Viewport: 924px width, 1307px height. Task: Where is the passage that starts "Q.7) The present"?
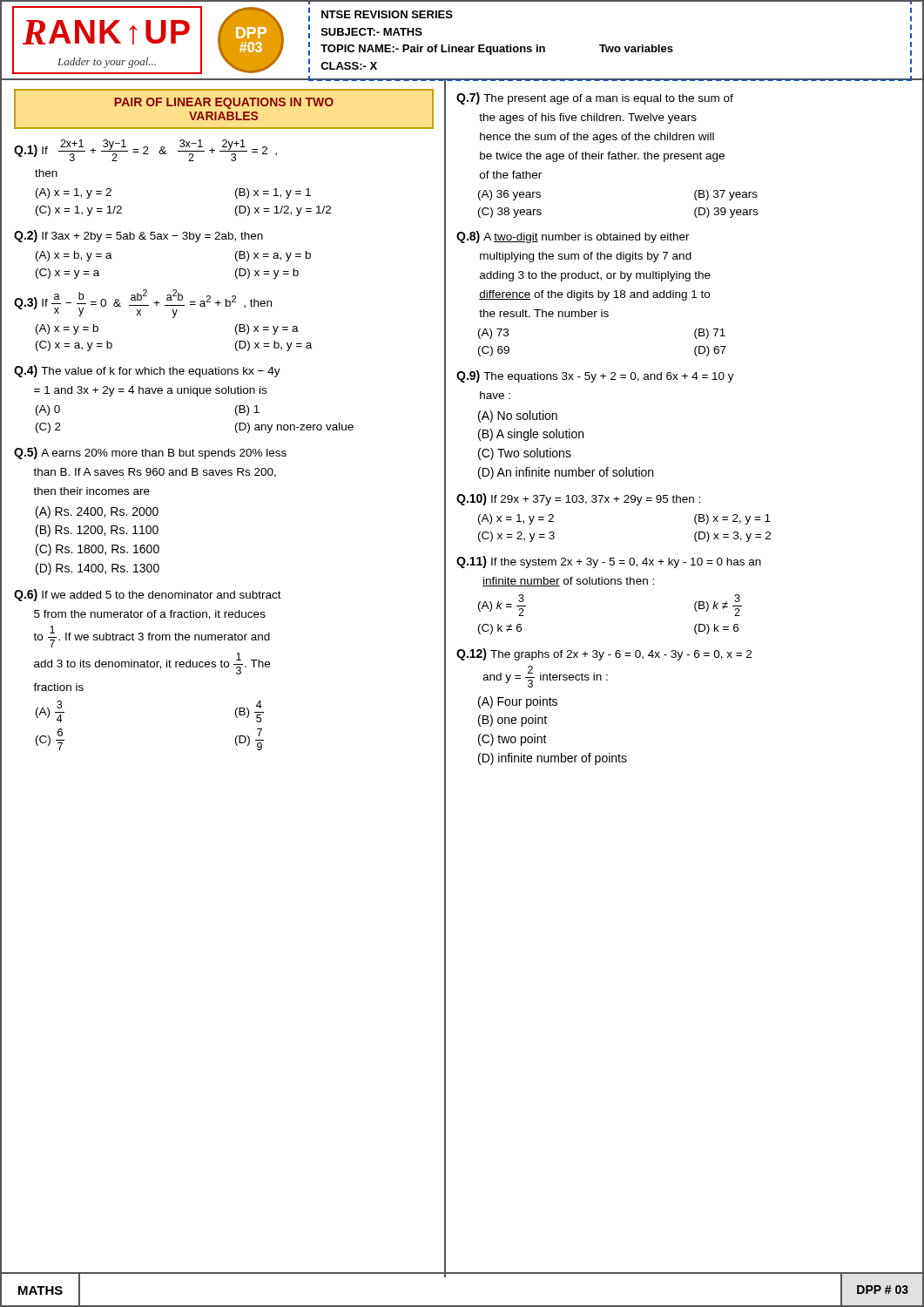pyautogui.click(x=683, y=155)
